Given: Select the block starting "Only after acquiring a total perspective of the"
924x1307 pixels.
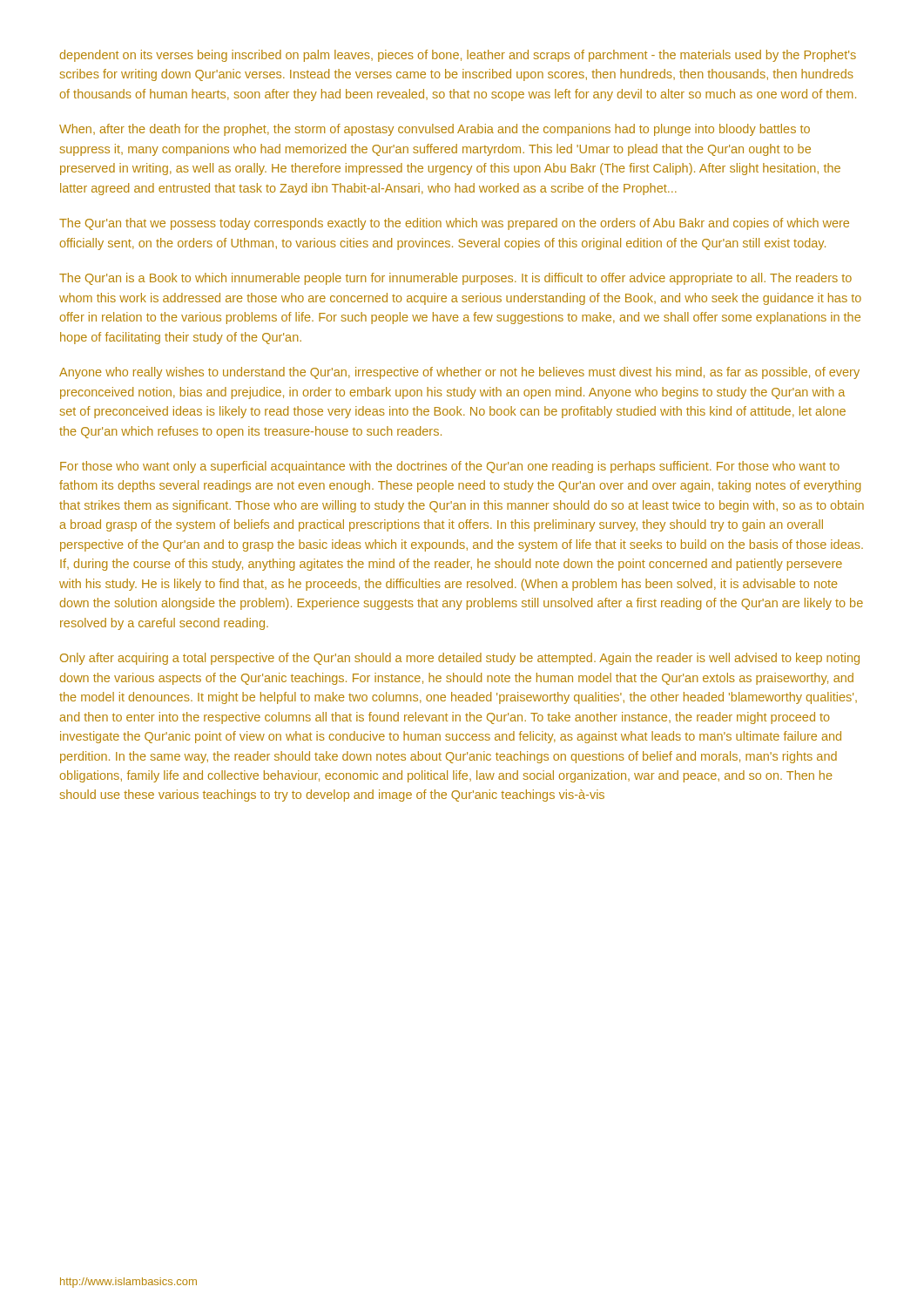Looking at the screenshot, I should 460,726.
